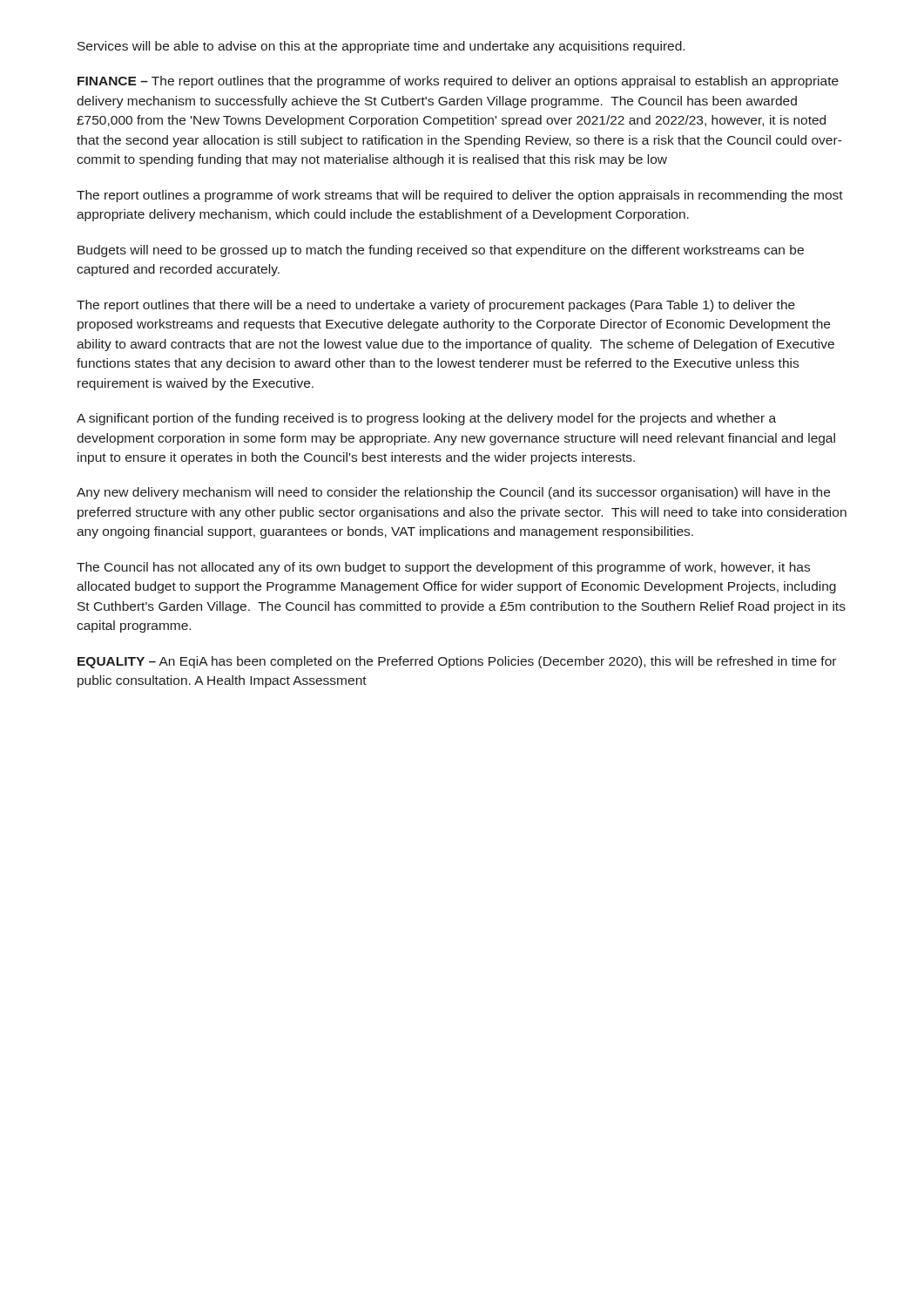Locate the text starting "The report outlines a"
The width and height of the screenshot is (924, 1307).
pos(460,204)
